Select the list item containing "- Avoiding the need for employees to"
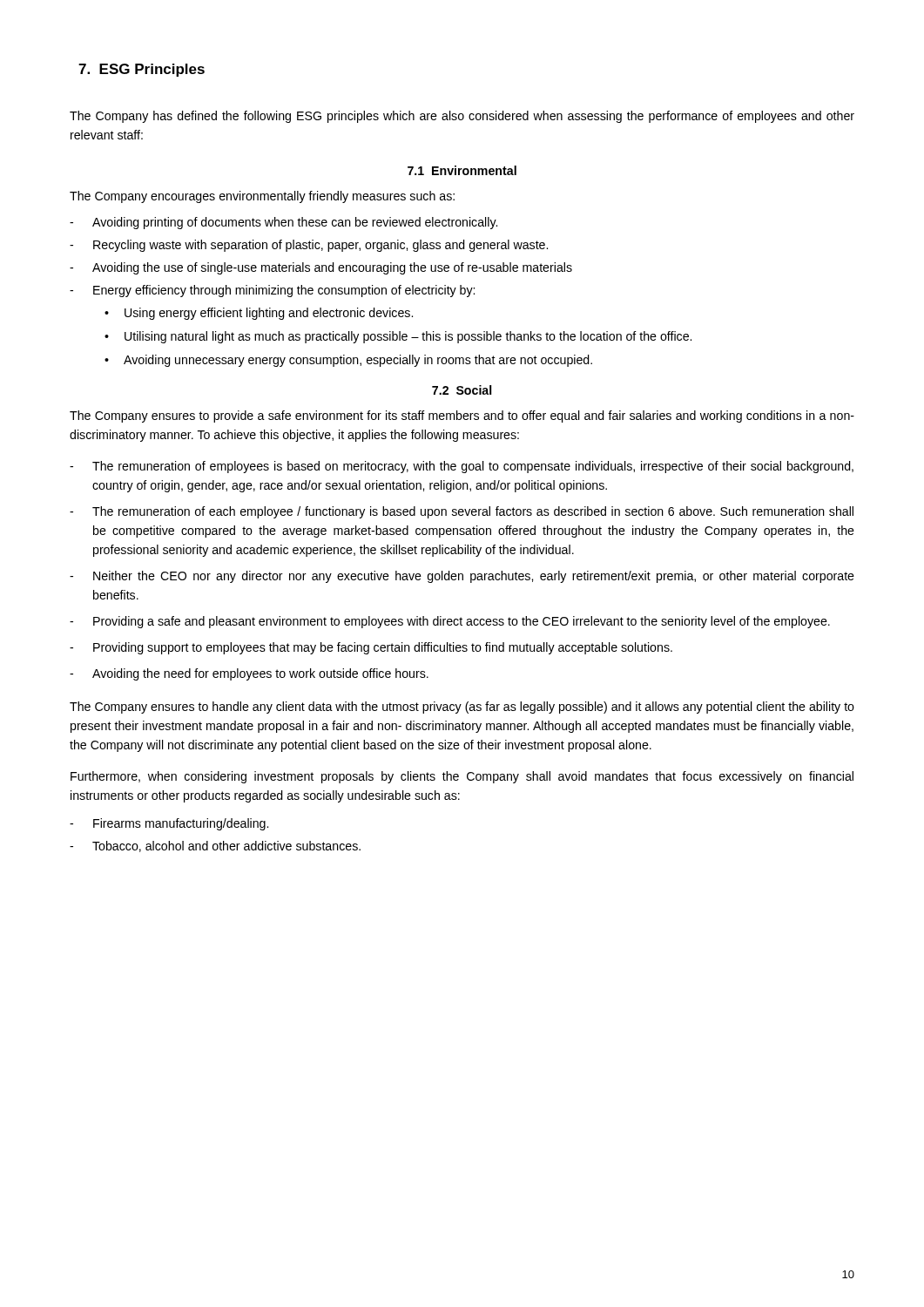The height and width of the screenshot is (1307, 924). 249,674
